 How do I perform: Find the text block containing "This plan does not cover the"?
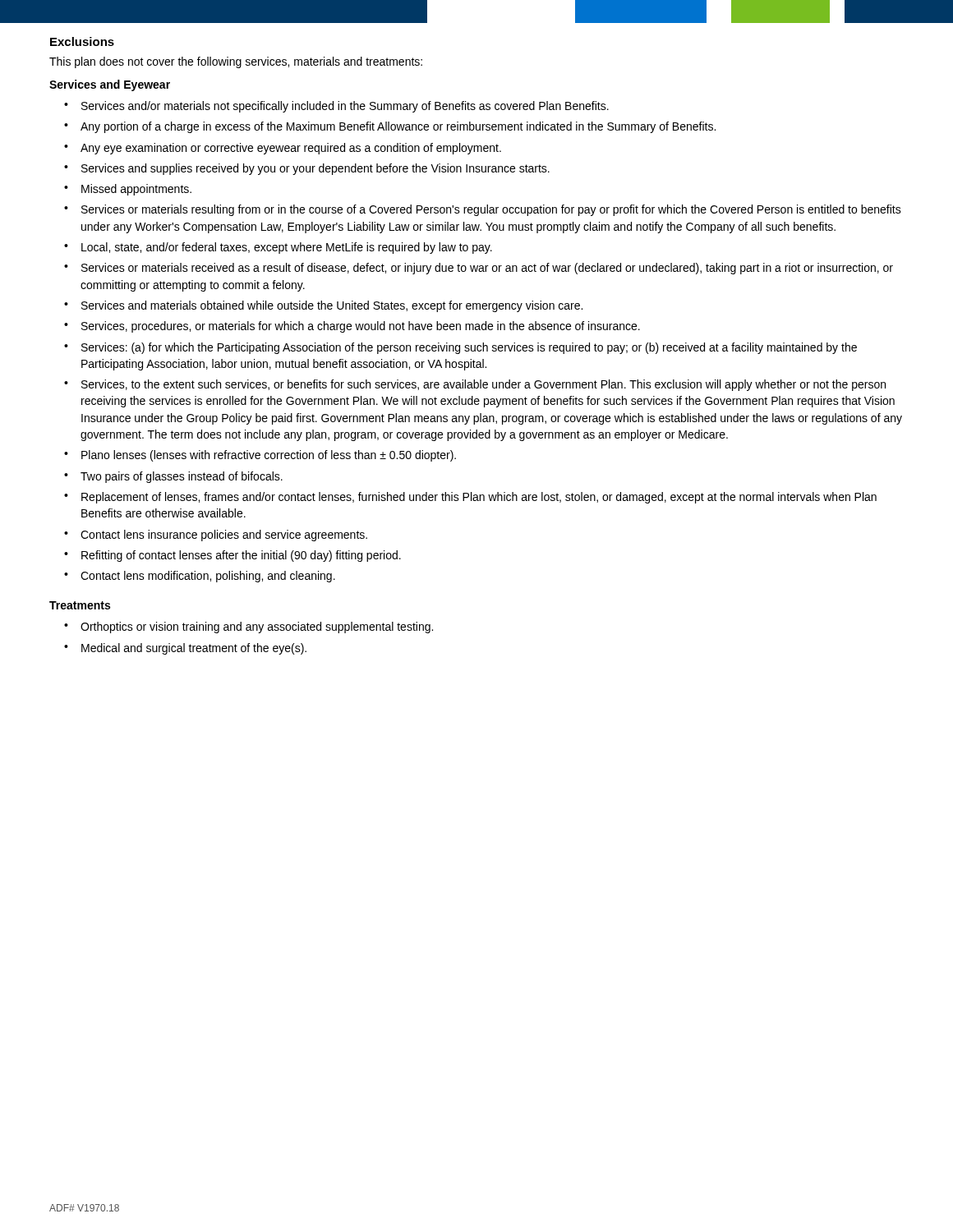(x=236, y=62)
